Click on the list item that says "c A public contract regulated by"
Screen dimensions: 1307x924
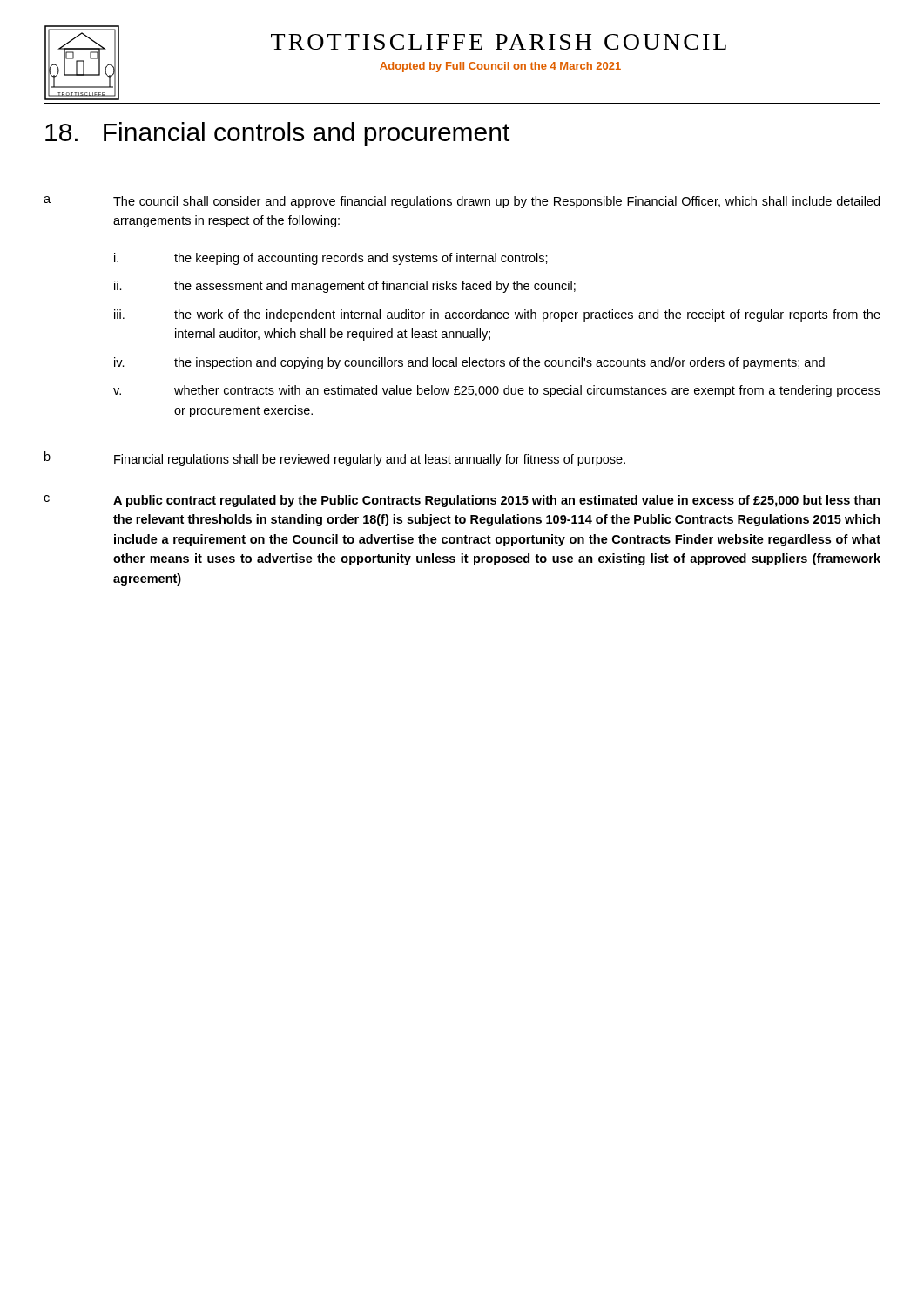[462, 539]
